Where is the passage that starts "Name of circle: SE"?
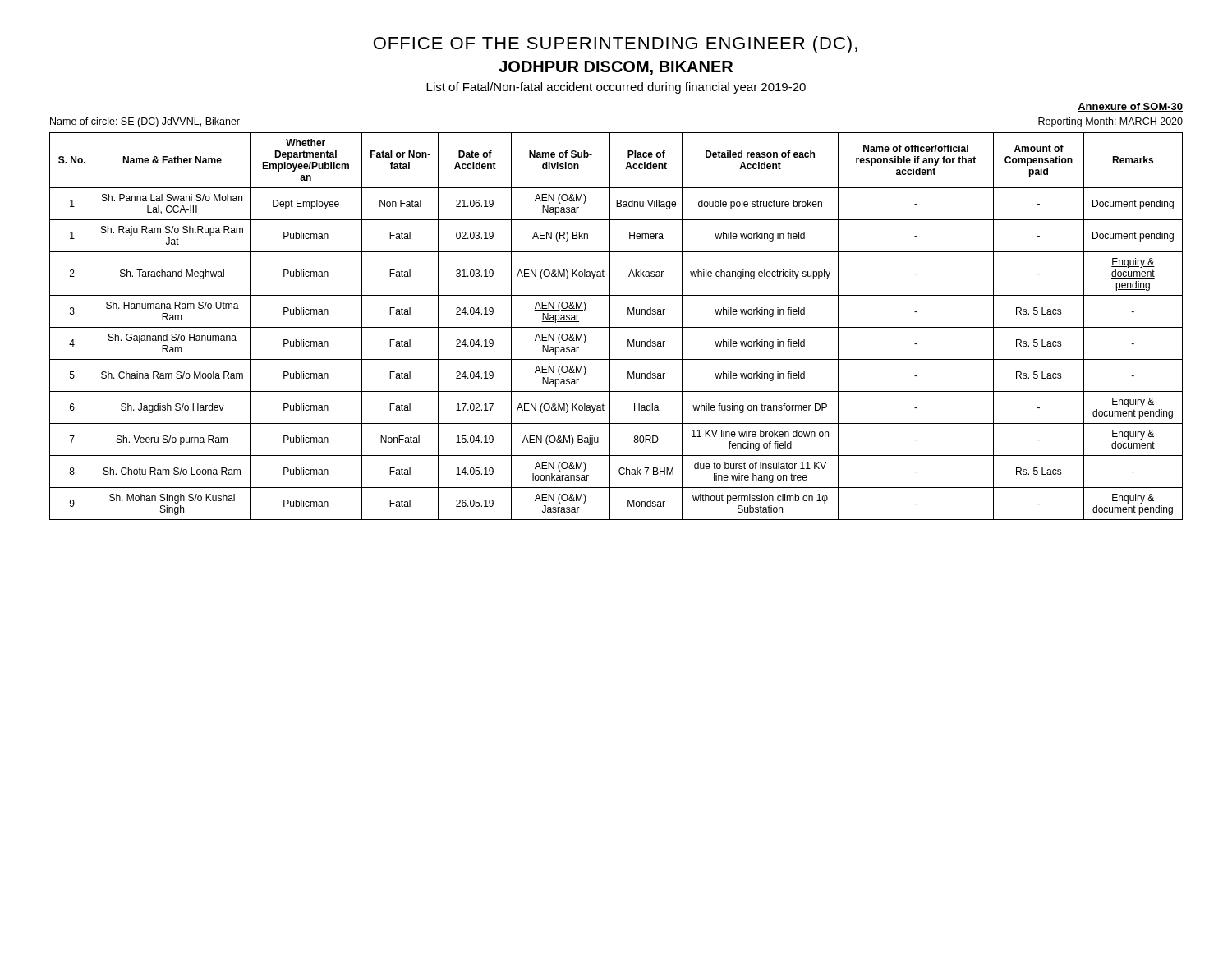Viewport: 1232px width, 953px height. 616,122
